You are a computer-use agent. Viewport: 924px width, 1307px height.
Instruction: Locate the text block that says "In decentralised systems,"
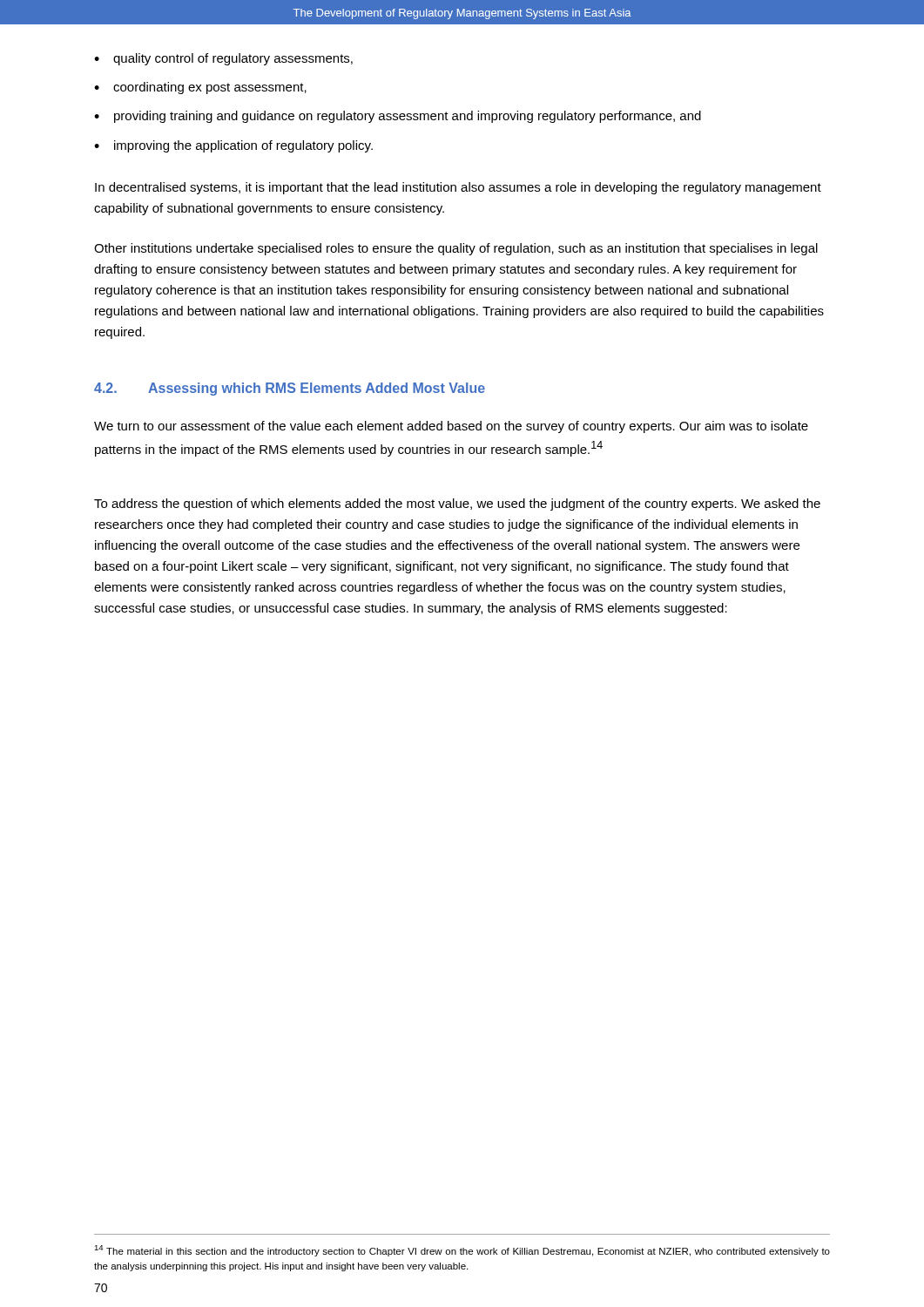click(457, 197)
